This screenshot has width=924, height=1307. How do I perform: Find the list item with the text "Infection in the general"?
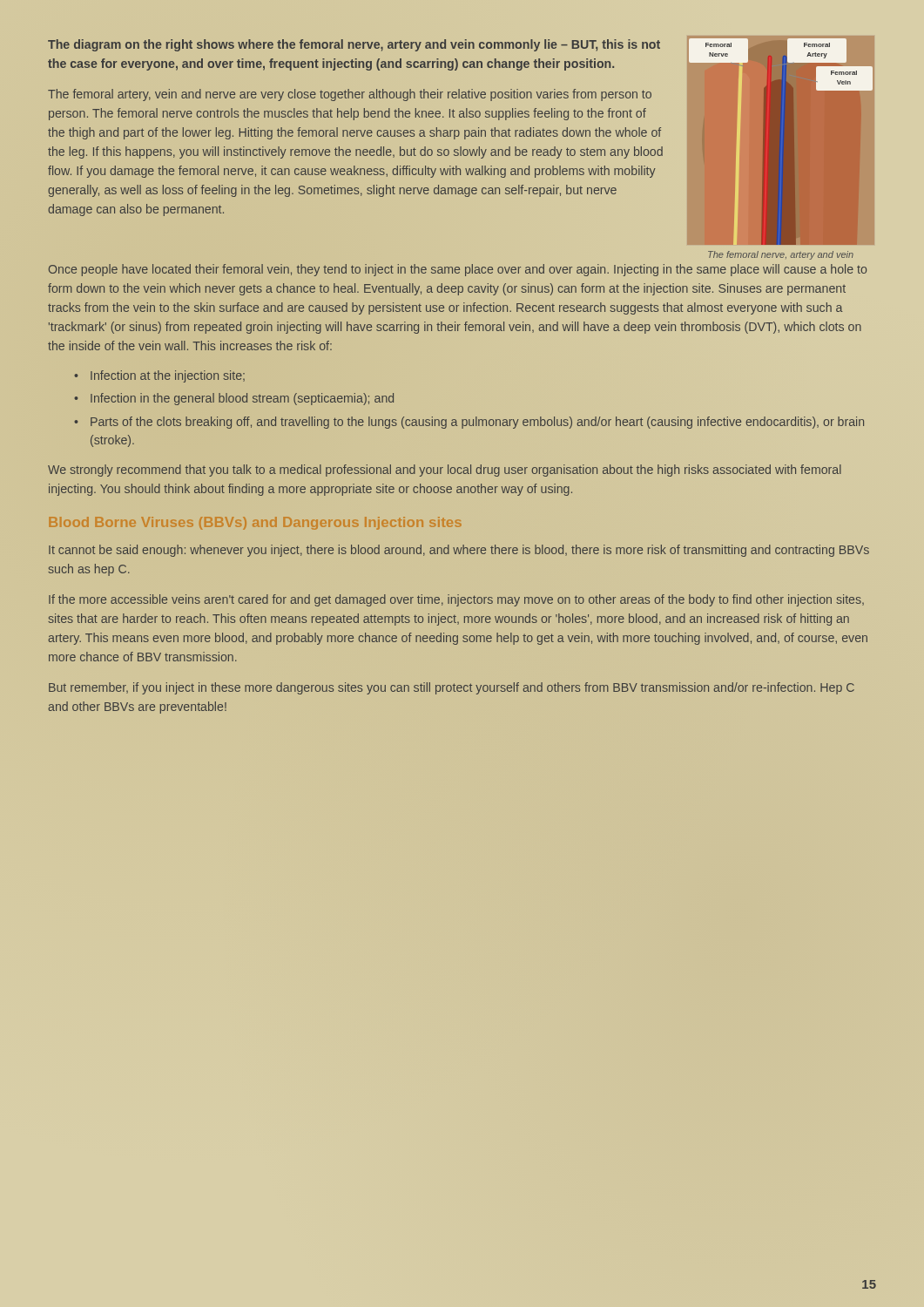(x=242, y=398)
